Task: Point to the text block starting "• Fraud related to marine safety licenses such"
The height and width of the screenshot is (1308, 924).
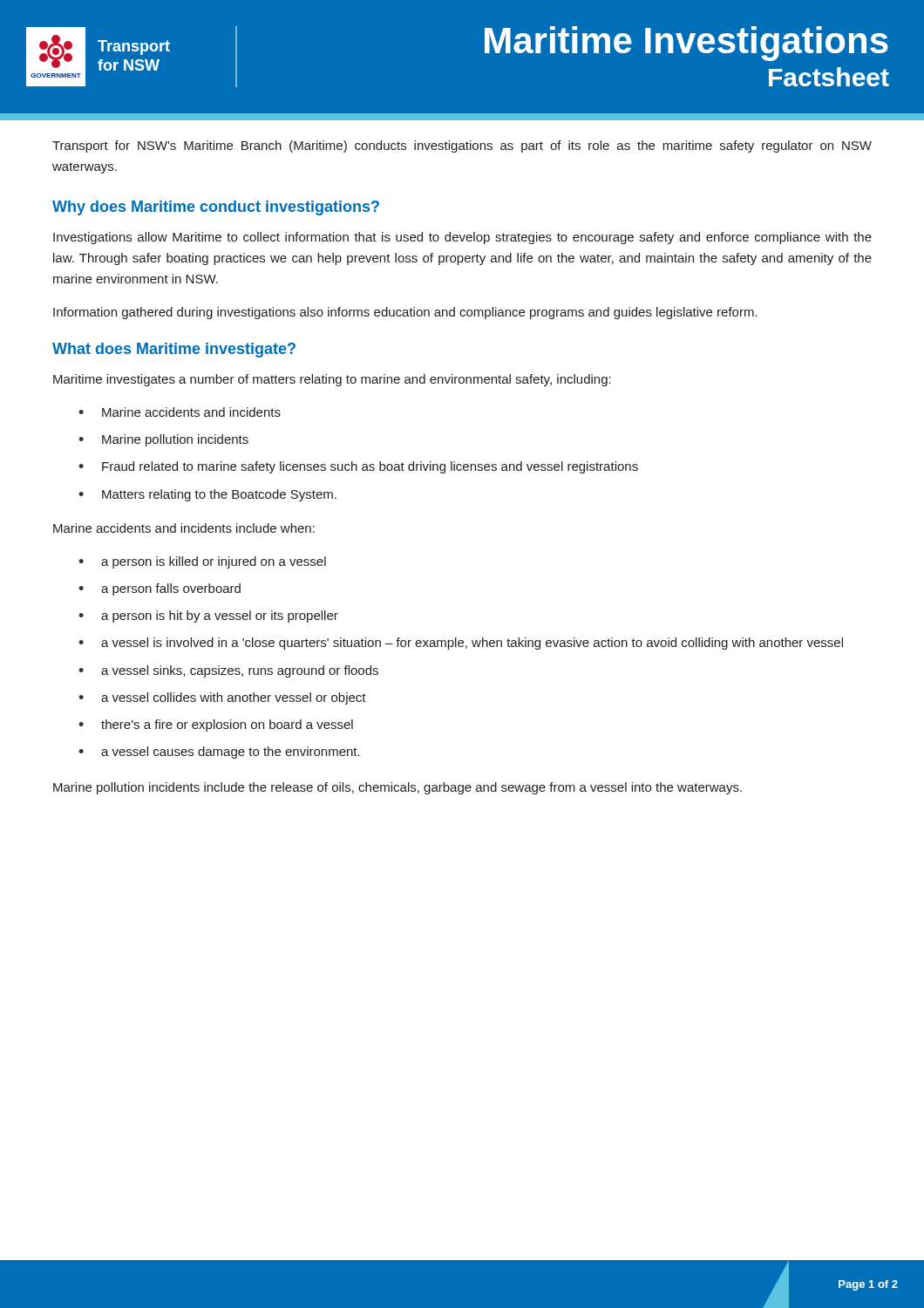Action: click(x=475, y=467)
